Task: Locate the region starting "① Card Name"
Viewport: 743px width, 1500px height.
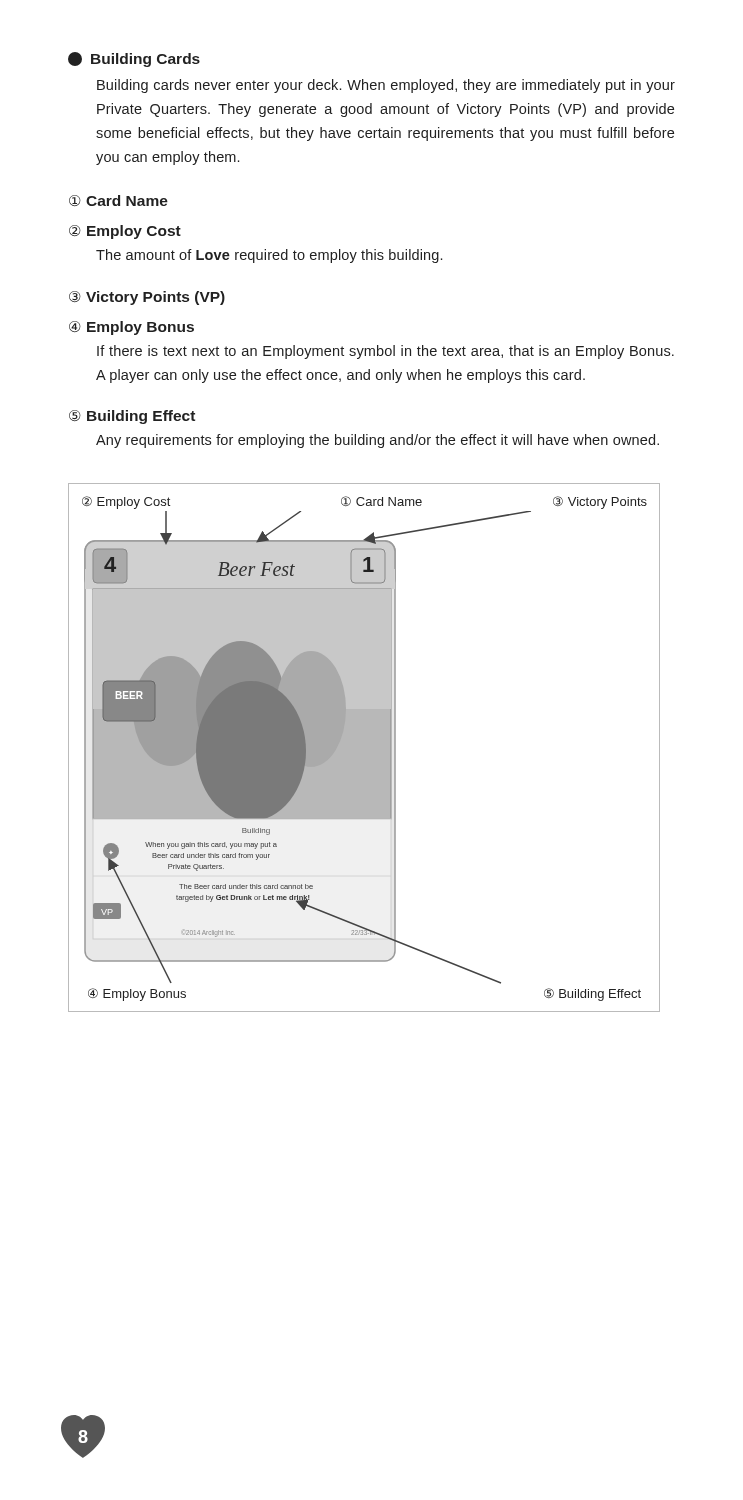Action: click(118, 201)
